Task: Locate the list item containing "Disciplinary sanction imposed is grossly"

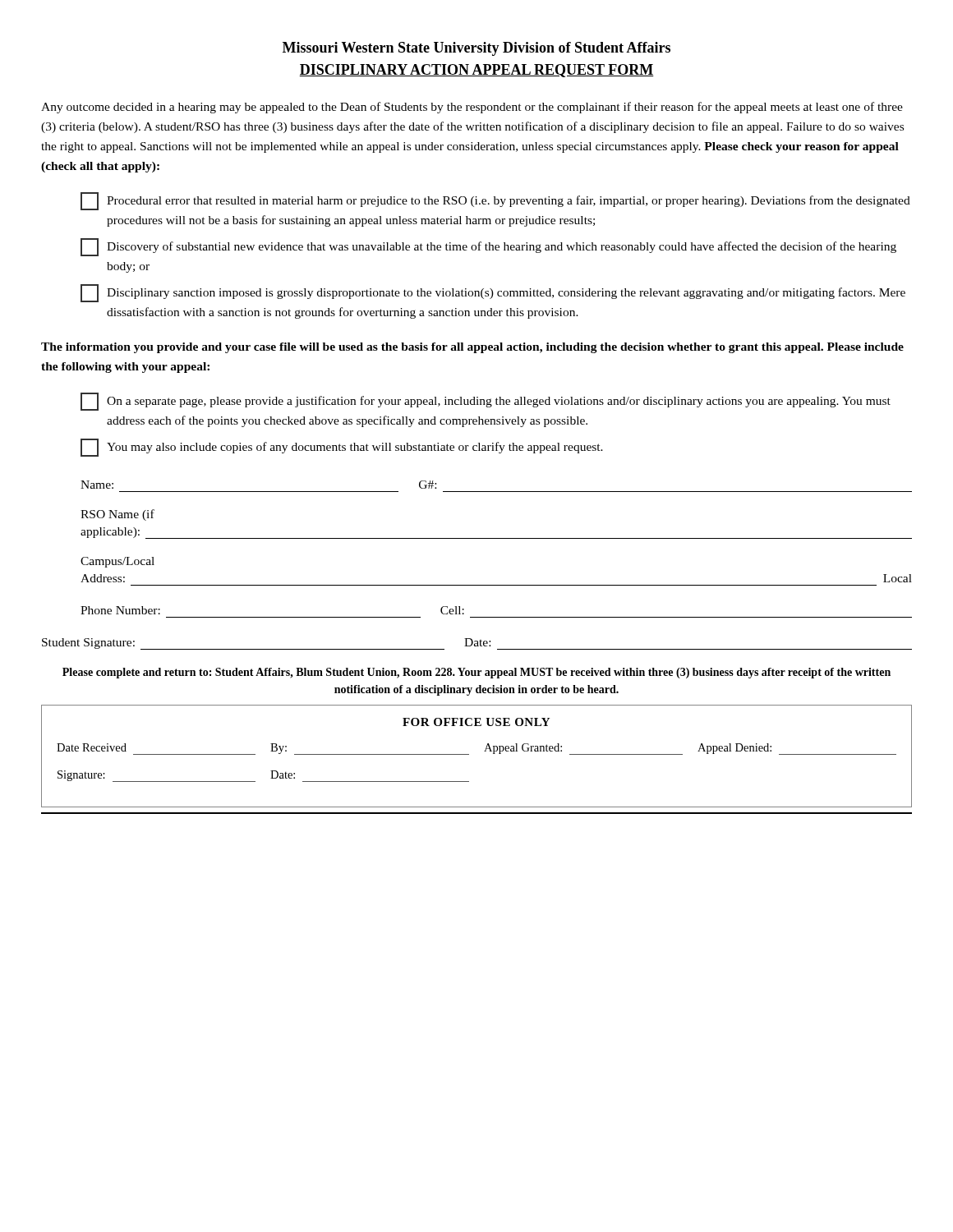Action: 496,302
